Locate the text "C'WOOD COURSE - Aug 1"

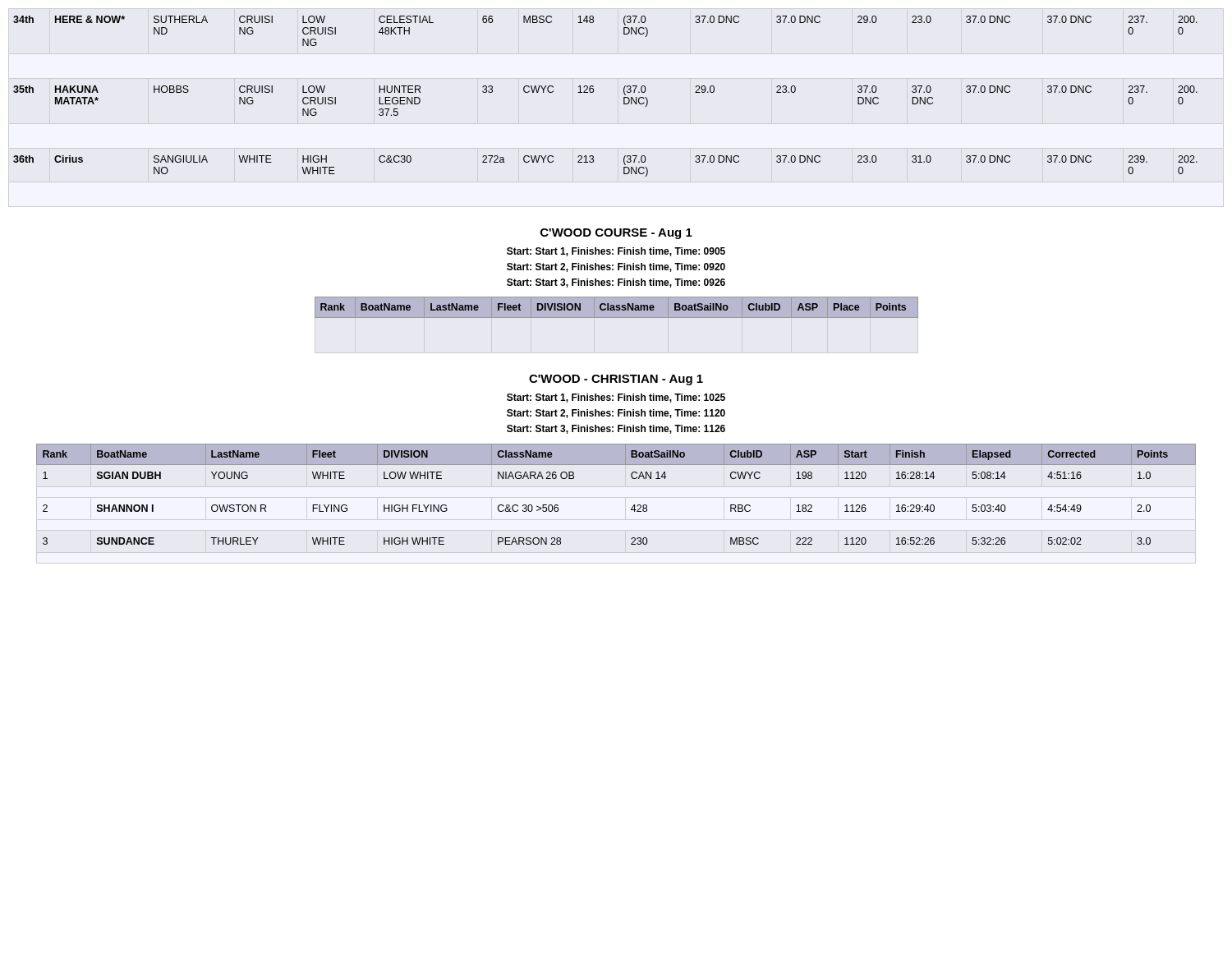pyautogui.click(x=616, y=232)
